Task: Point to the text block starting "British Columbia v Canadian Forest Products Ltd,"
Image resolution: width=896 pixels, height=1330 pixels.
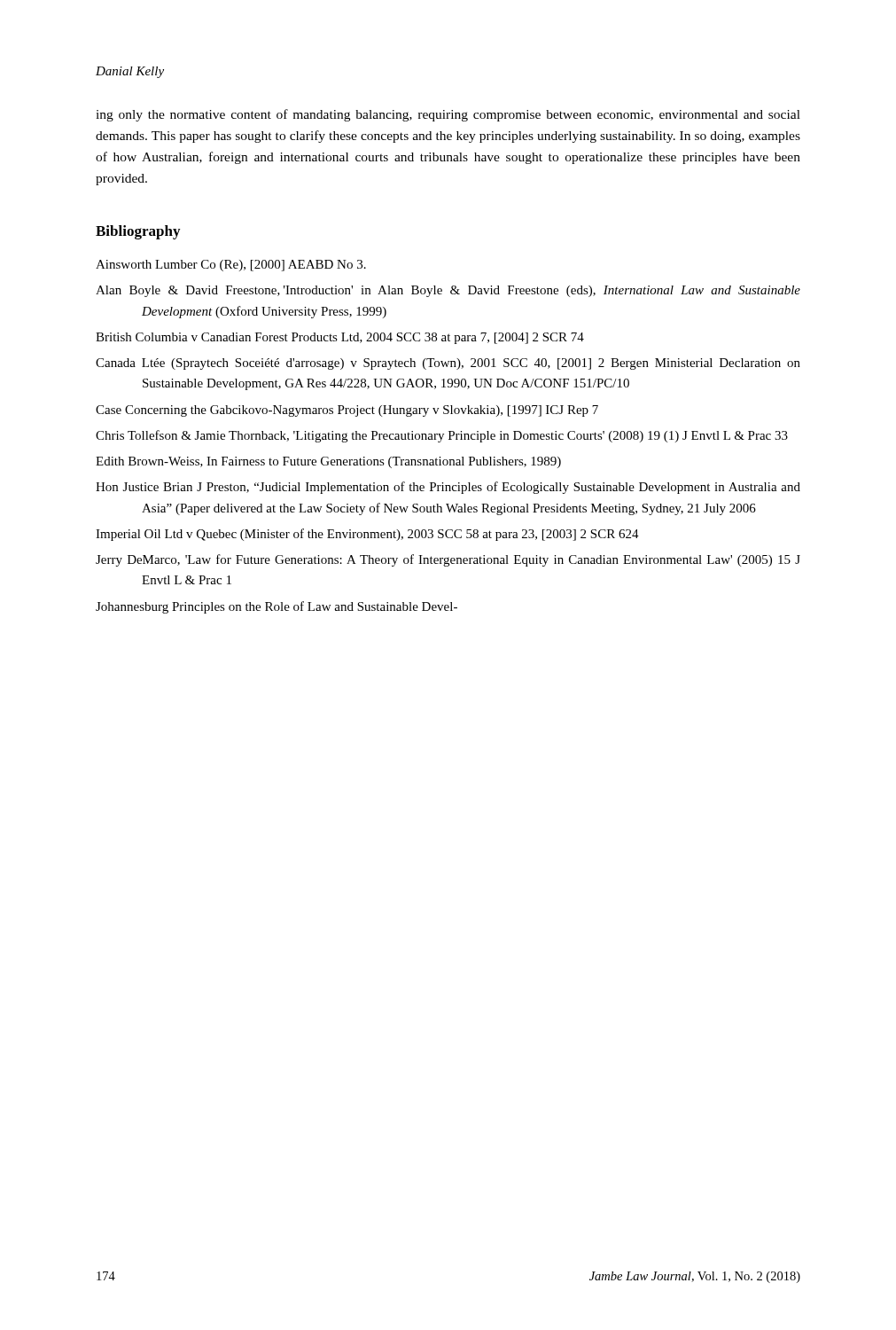Action: pyautogui.click(x=340, y=337)
